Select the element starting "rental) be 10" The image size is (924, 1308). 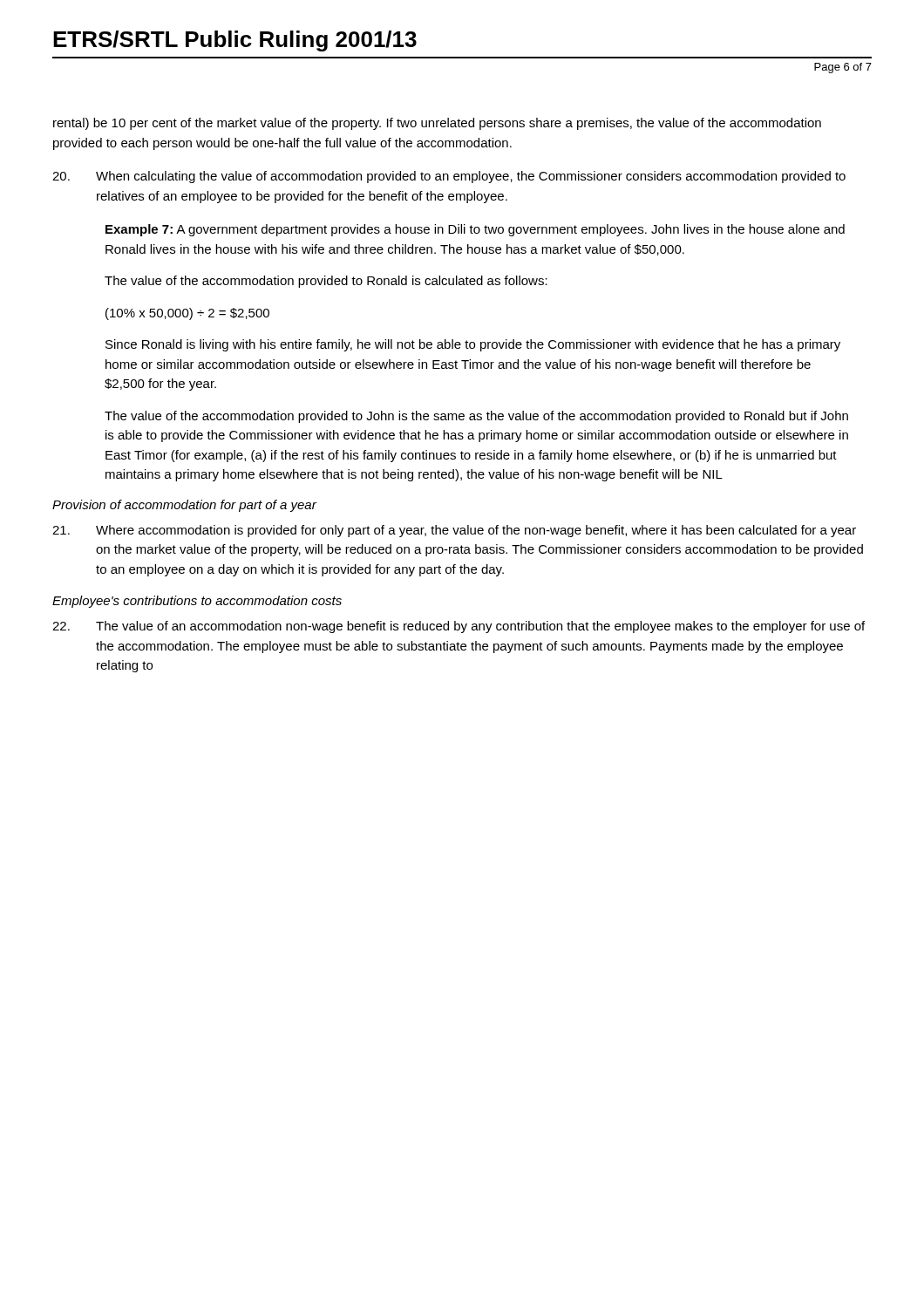(x=437, y=132)
